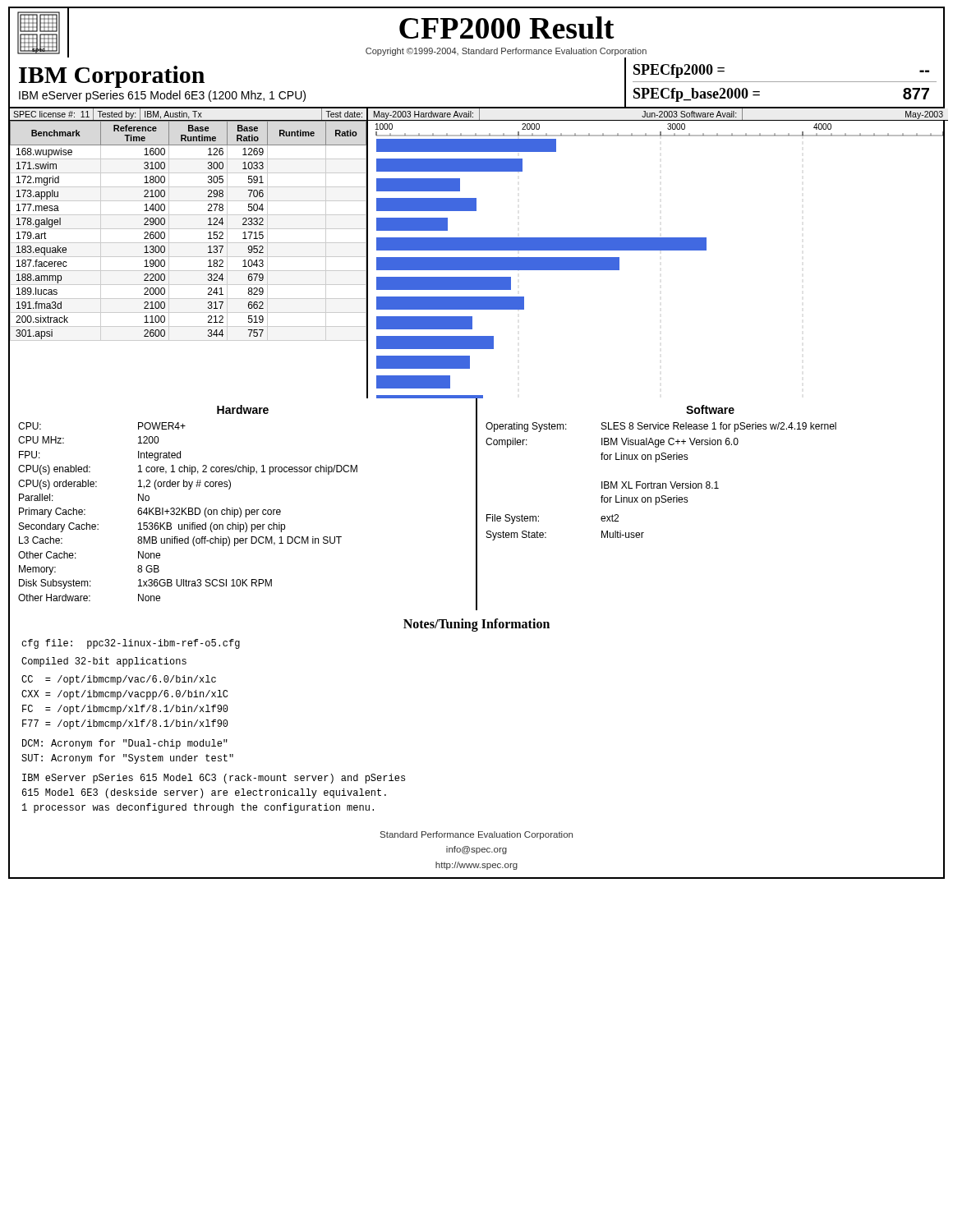
Task: Navigate to the passage starting "CPU:POWER4+ CPU MHz:1200 FPU:Integrated CPU(s)"
Action: [x=243, y=513]
